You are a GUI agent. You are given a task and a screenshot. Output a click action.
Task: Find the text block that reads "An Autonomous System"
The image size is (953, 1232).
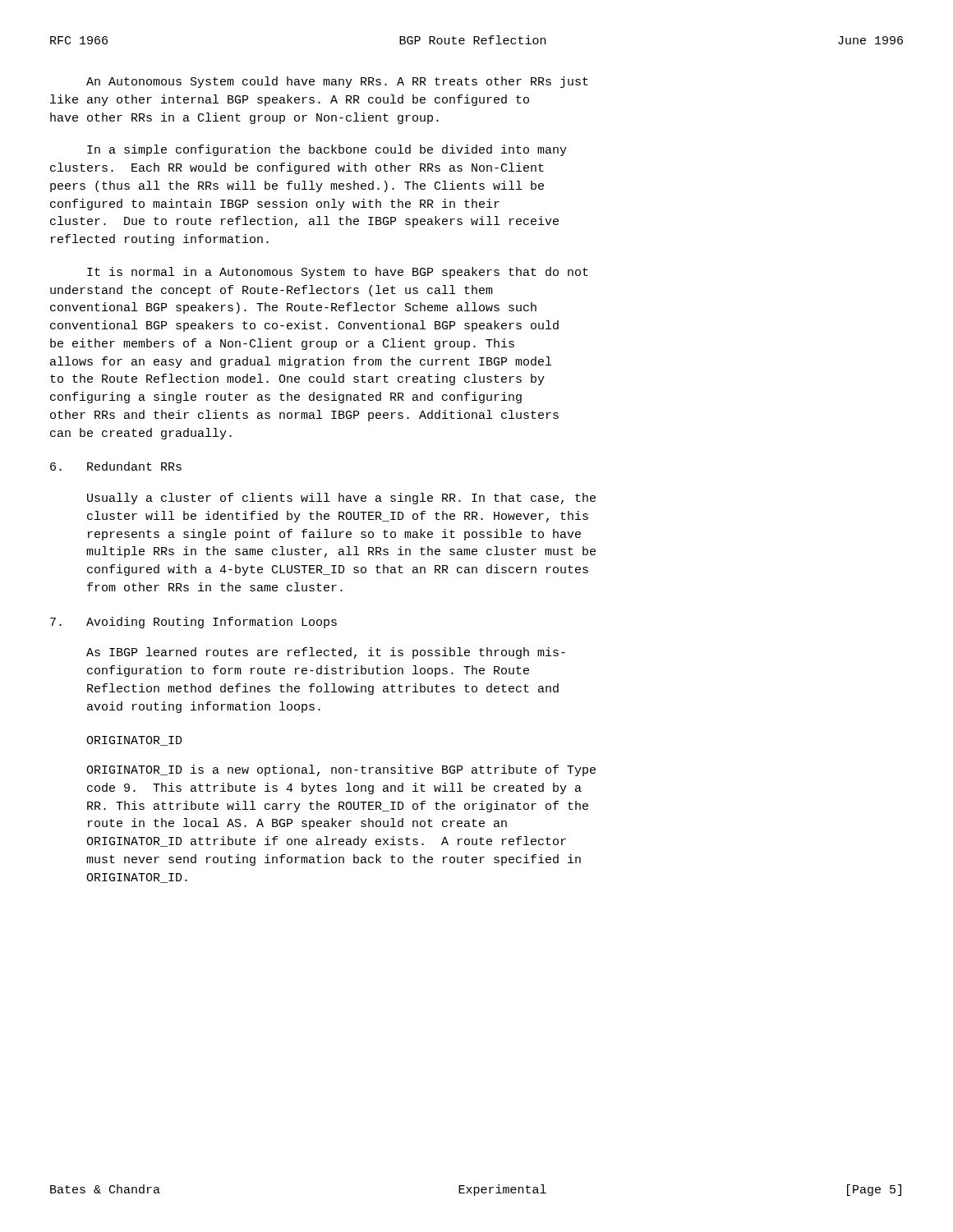(319, 100)
